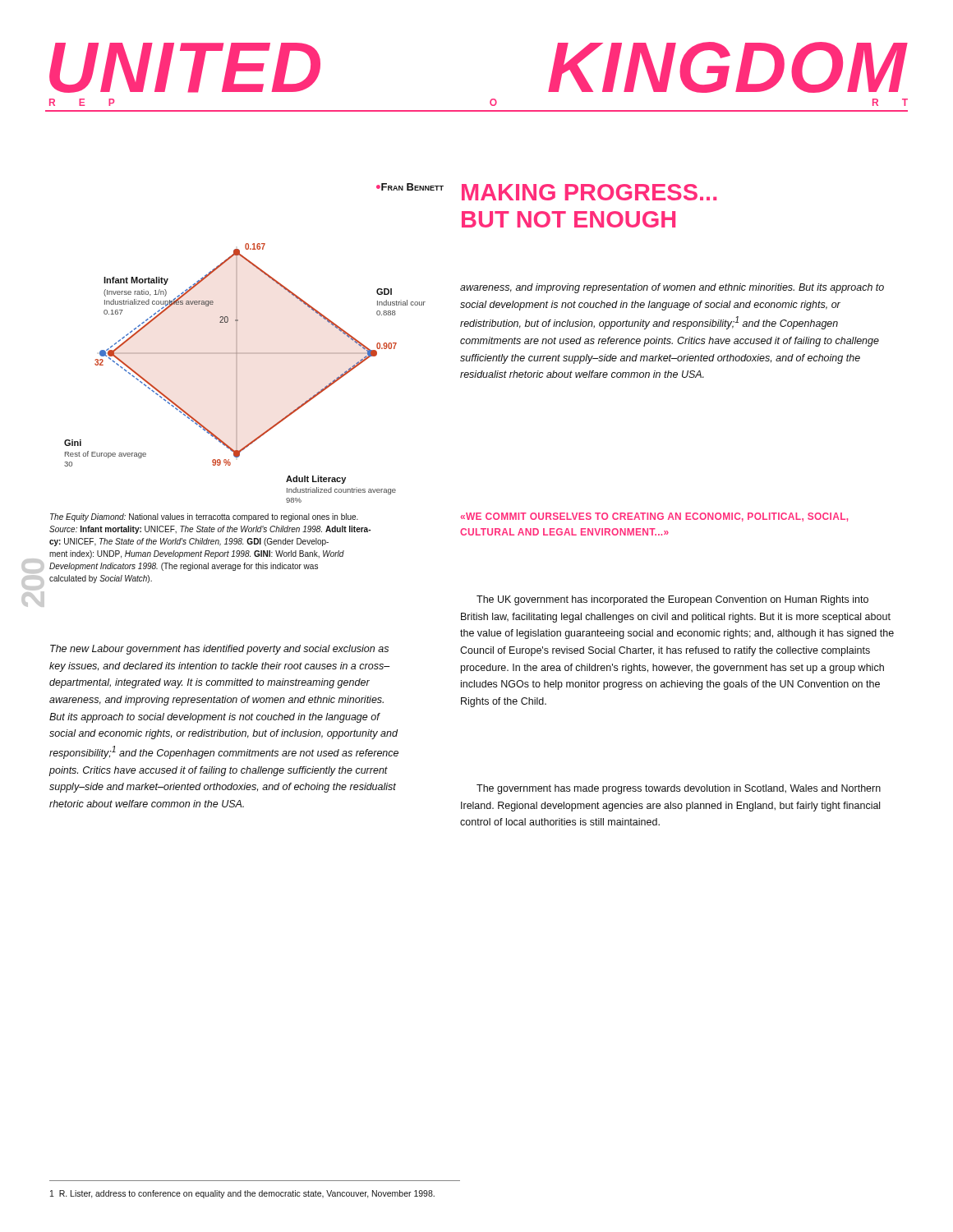Find the region starting "MAKING PROGRESS...BUT NOT ENOUGH"
This screenshot has width=953, height=1232.
(589, 206)
